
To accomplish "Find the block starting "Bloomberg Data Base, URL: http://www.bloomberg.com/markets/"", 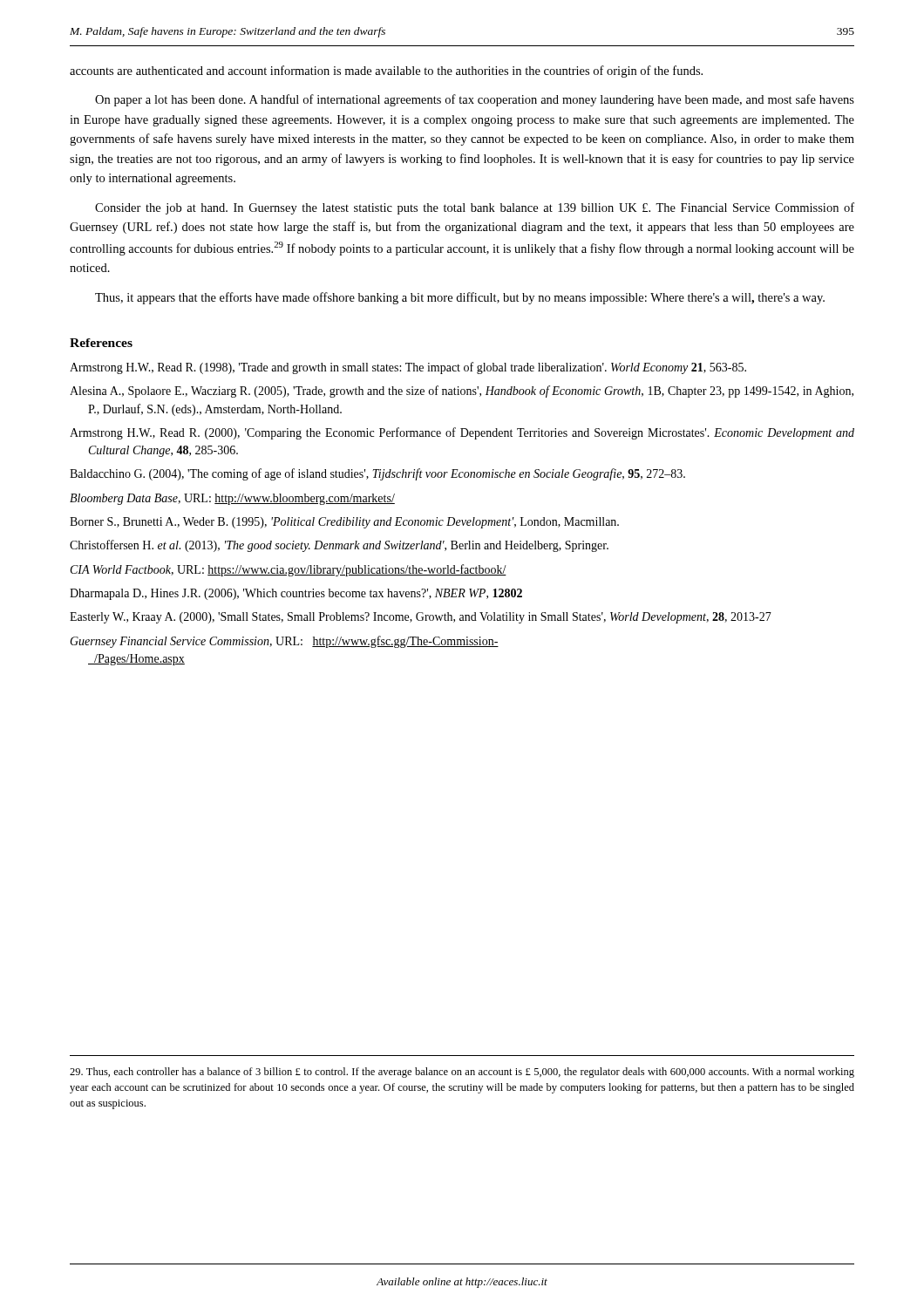I will pos(232,498).
